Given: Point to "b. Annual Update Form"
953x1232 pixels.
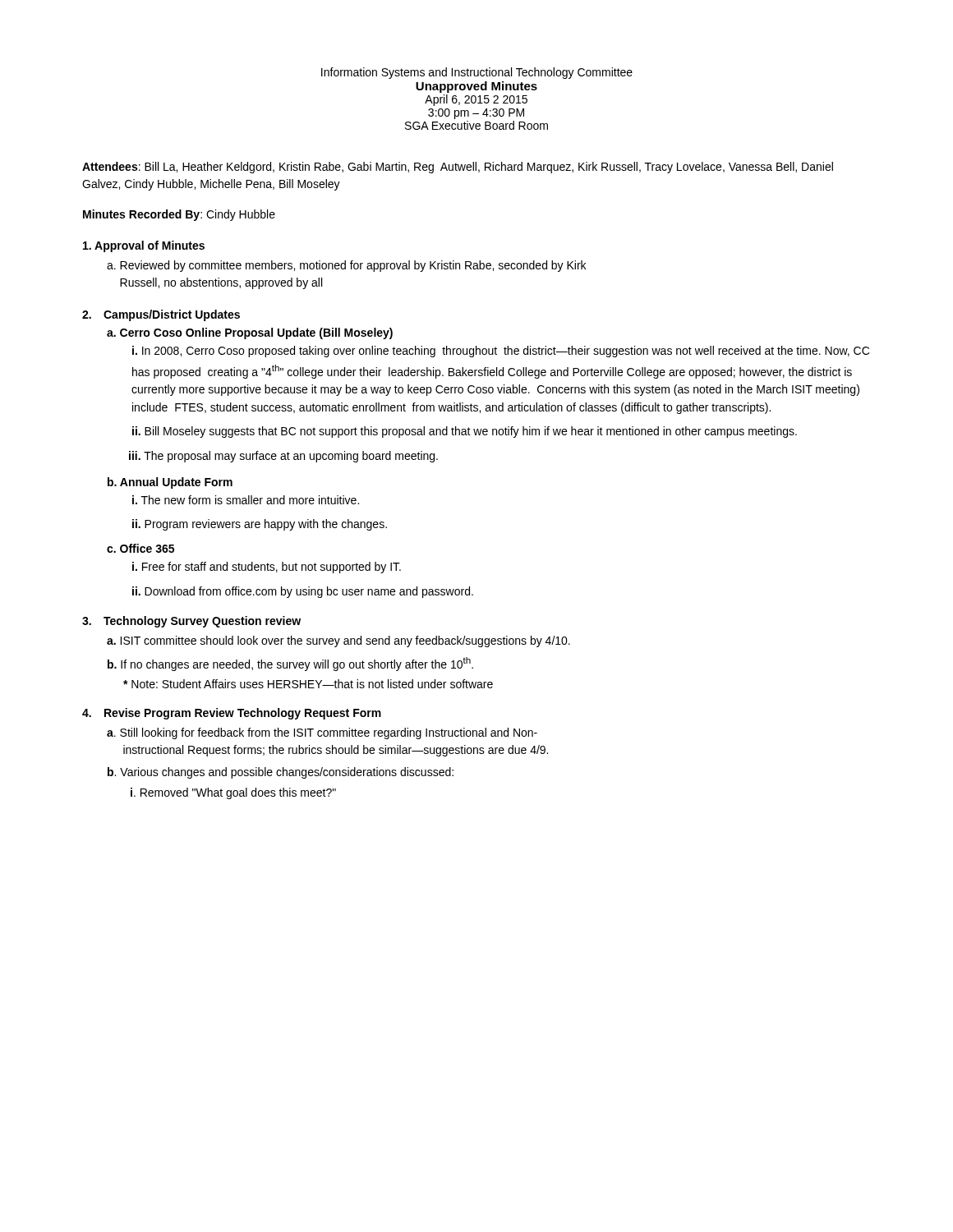Looking at the screenshot, I should pyautogui.click(x=170, y=482).
